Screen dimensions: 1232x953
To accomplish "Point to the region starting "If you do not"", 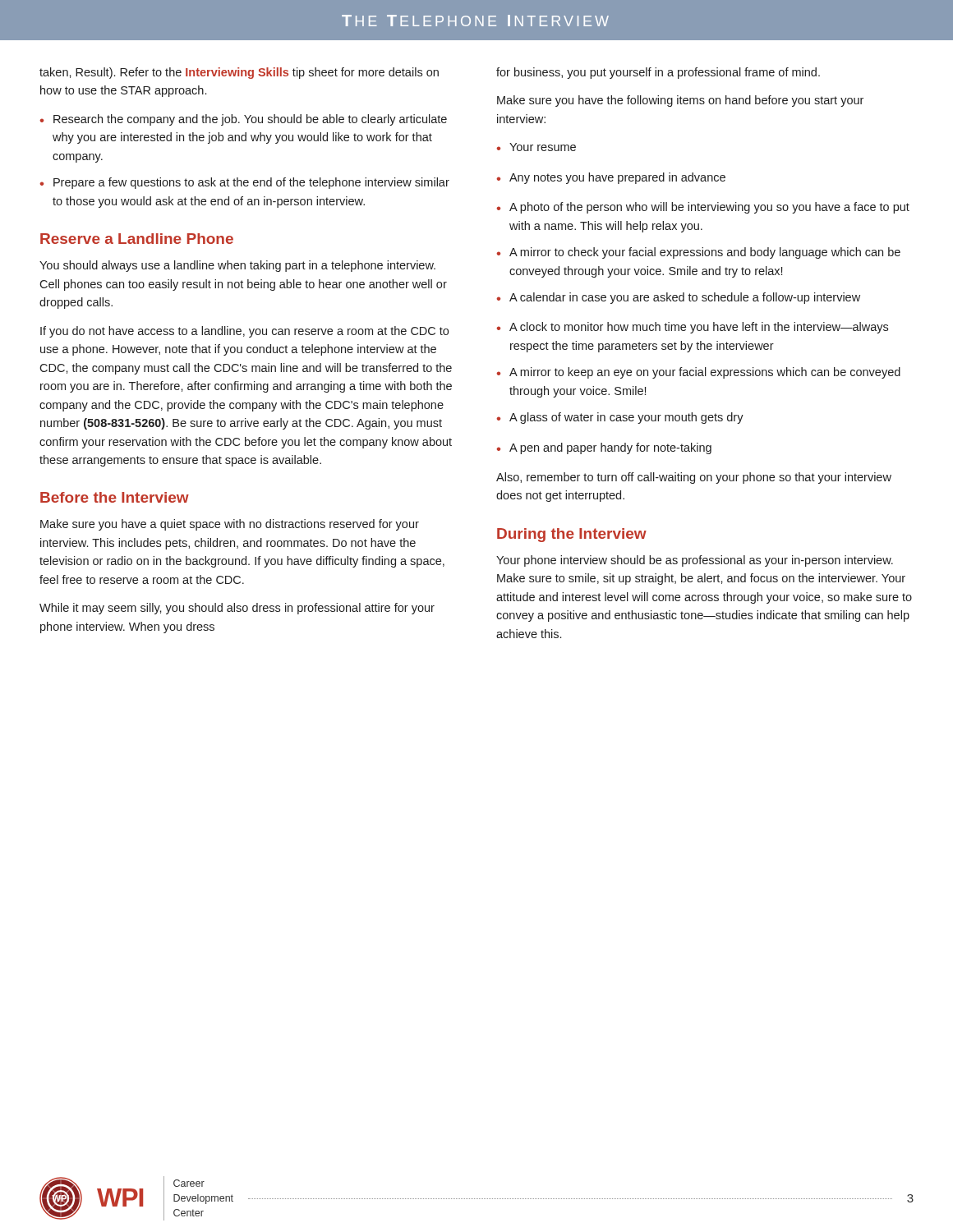I will tap(246, 395).
